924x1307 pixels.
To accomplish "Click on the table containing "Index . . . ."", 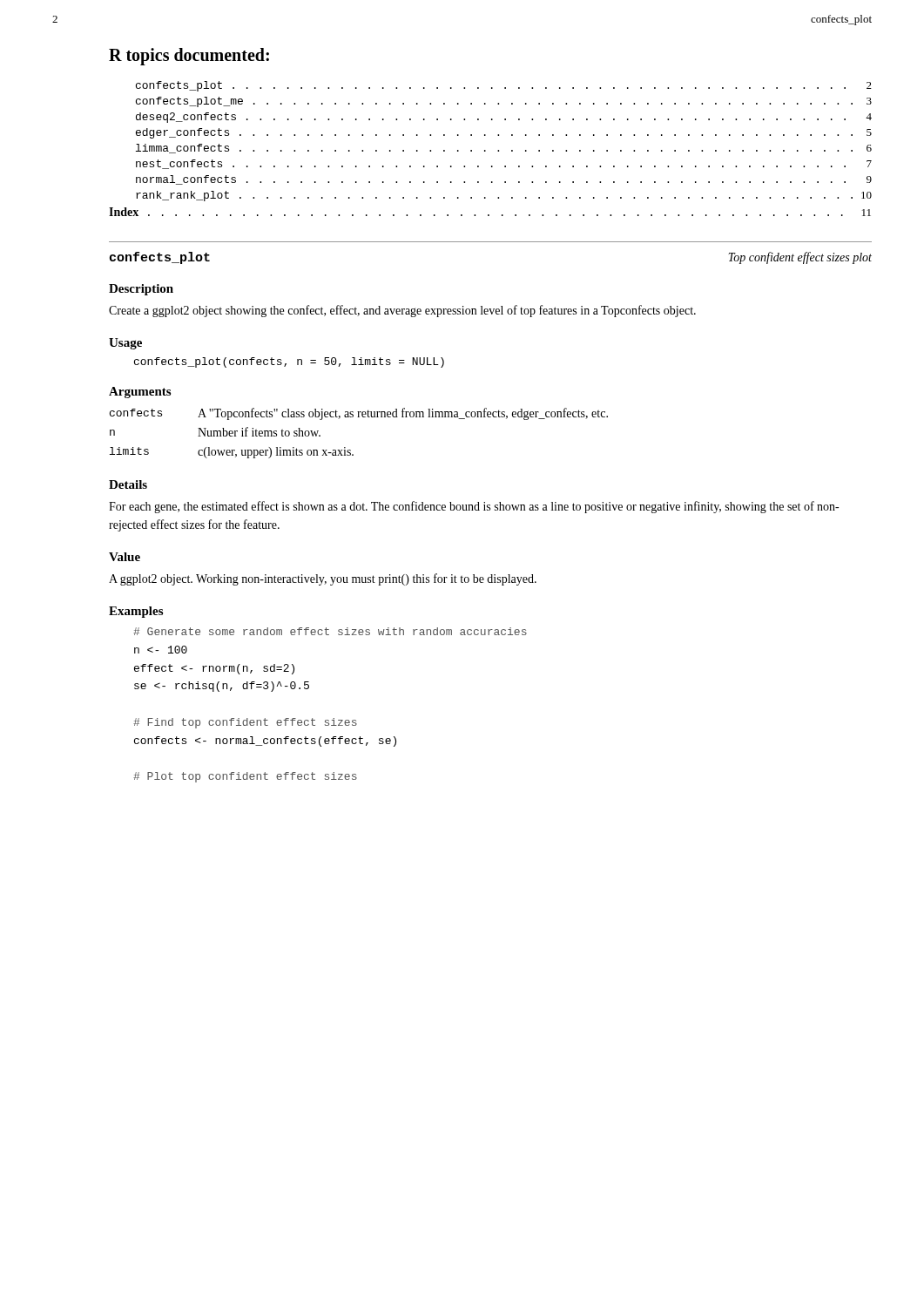I will coord(490,213).
